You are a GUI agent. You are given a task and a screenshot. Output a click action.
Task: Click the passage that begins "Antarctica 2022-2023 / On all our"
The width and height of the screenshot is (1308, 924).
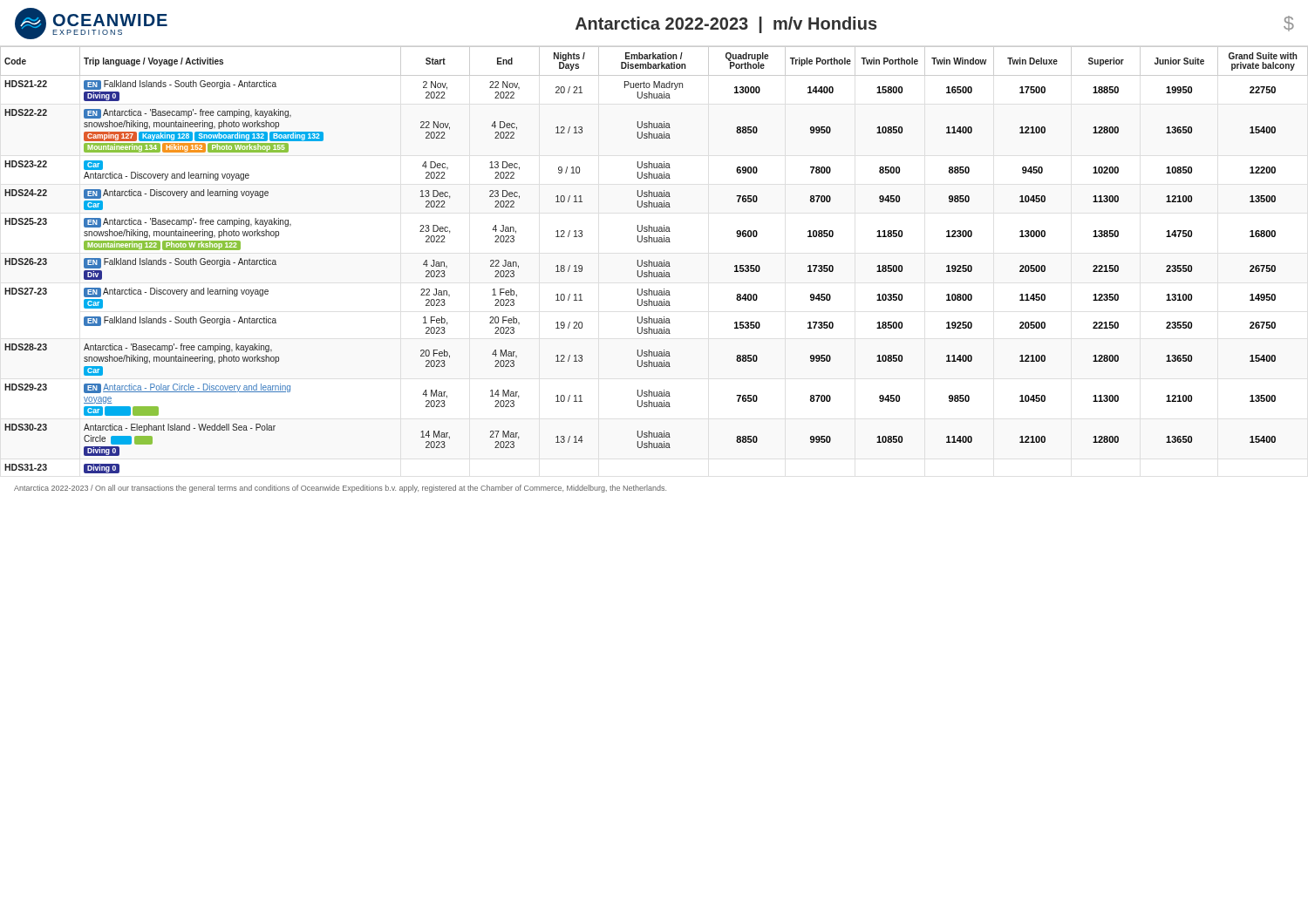(x=341, y=488)
